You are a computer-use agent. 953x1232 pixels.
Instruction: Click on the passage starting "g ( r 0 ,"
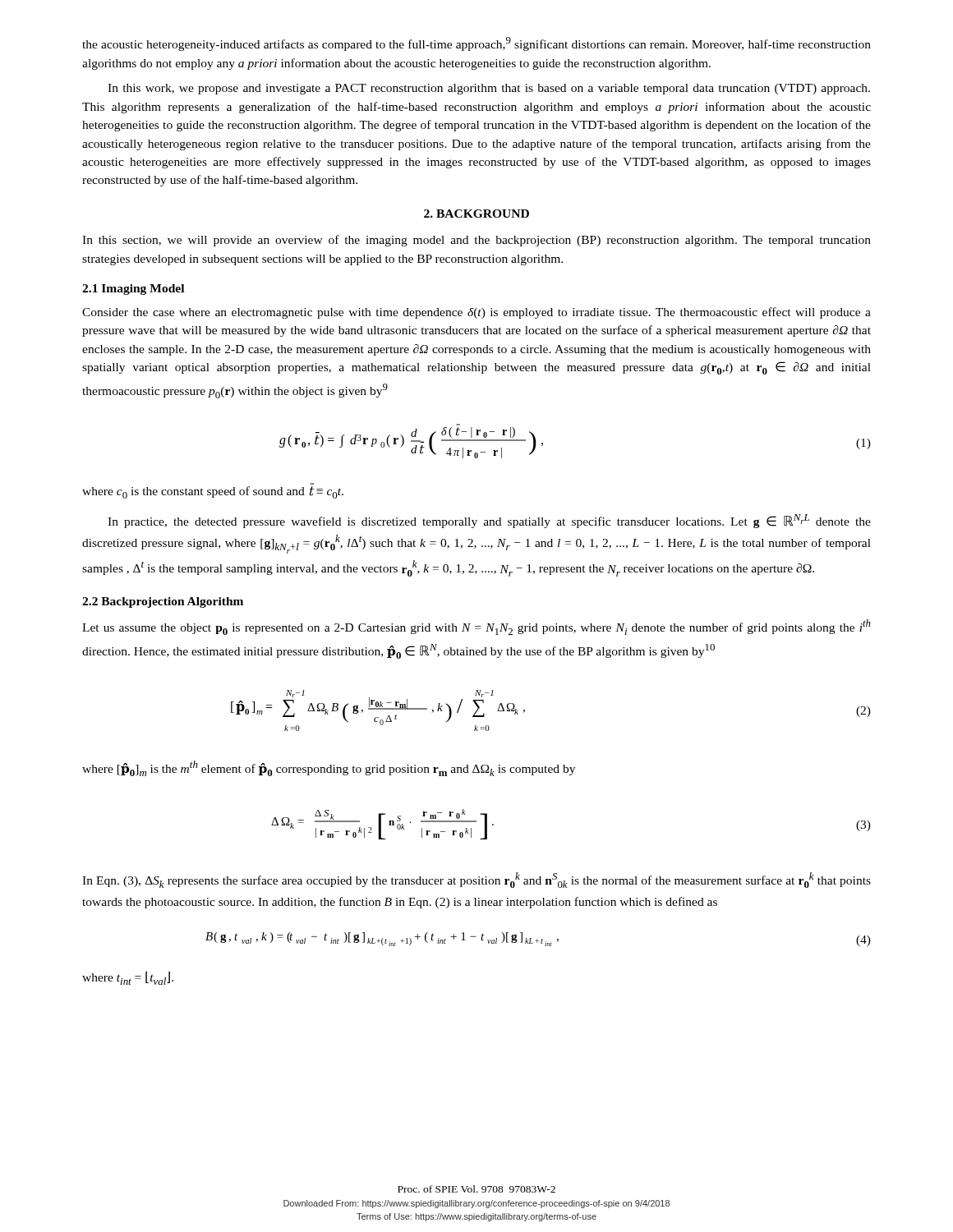(476, 443)
